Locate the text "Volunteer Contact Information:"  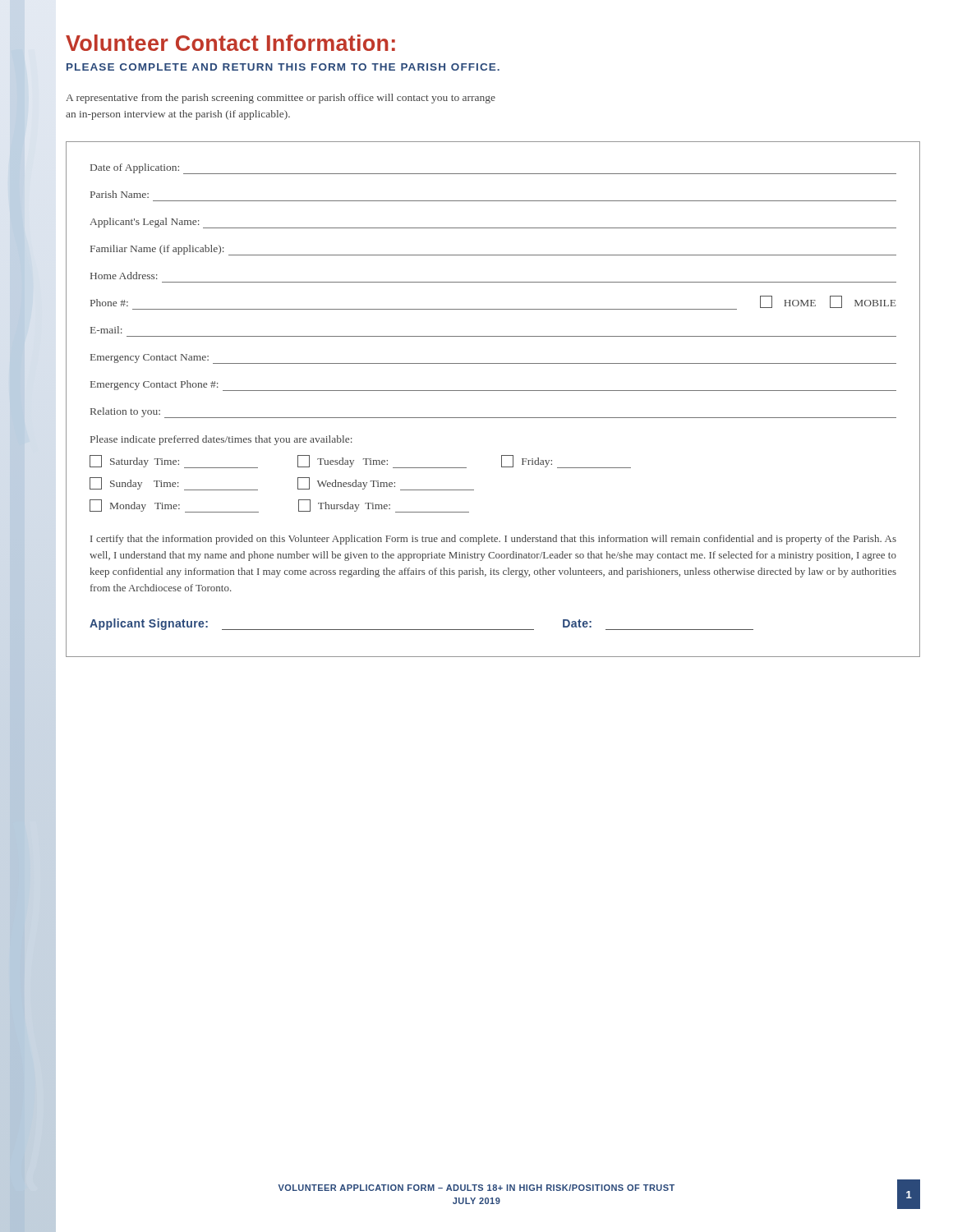(232, 43)
